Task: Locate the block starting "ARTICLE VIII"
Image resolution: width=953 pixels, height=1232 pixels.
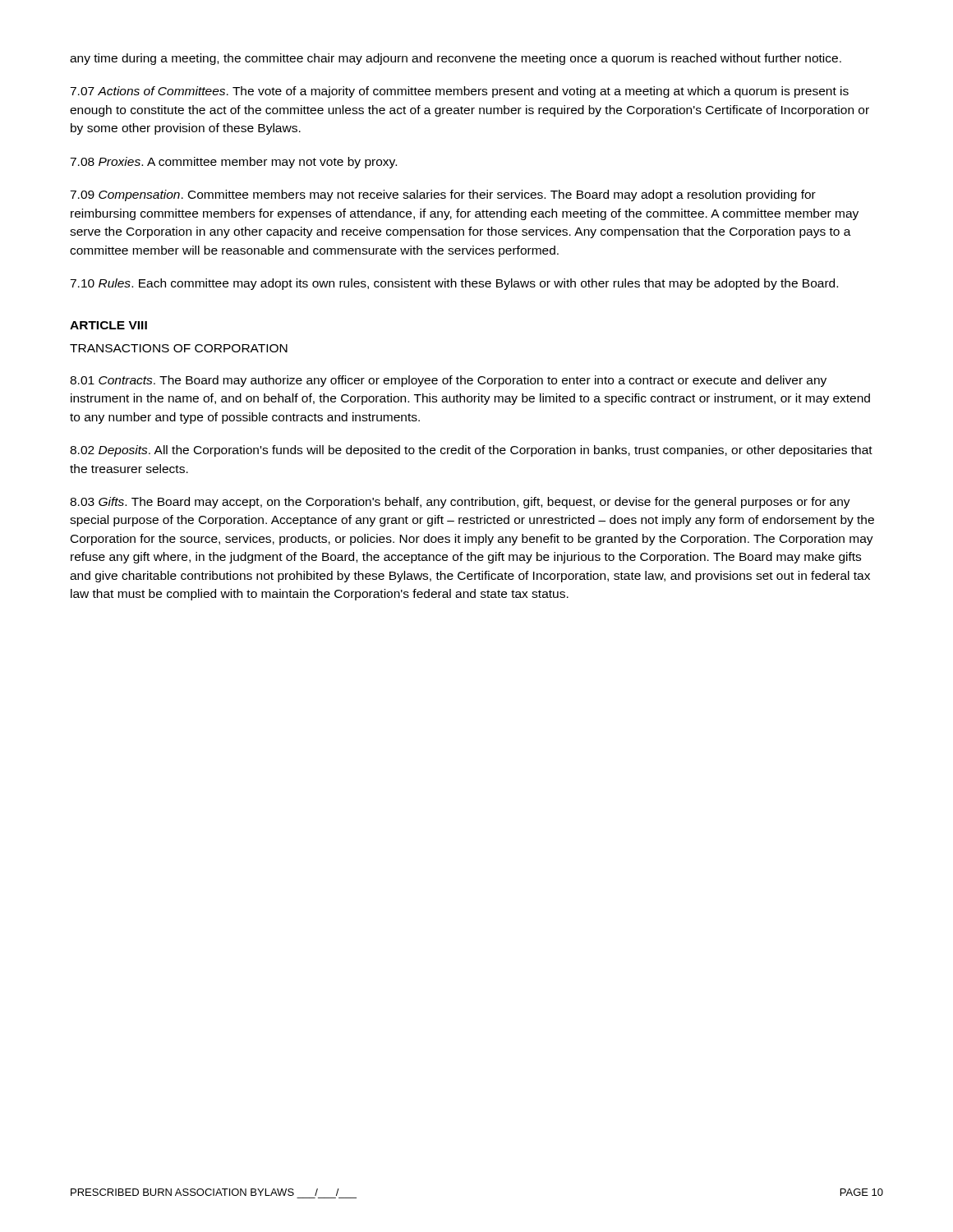Action: point(109,325)
